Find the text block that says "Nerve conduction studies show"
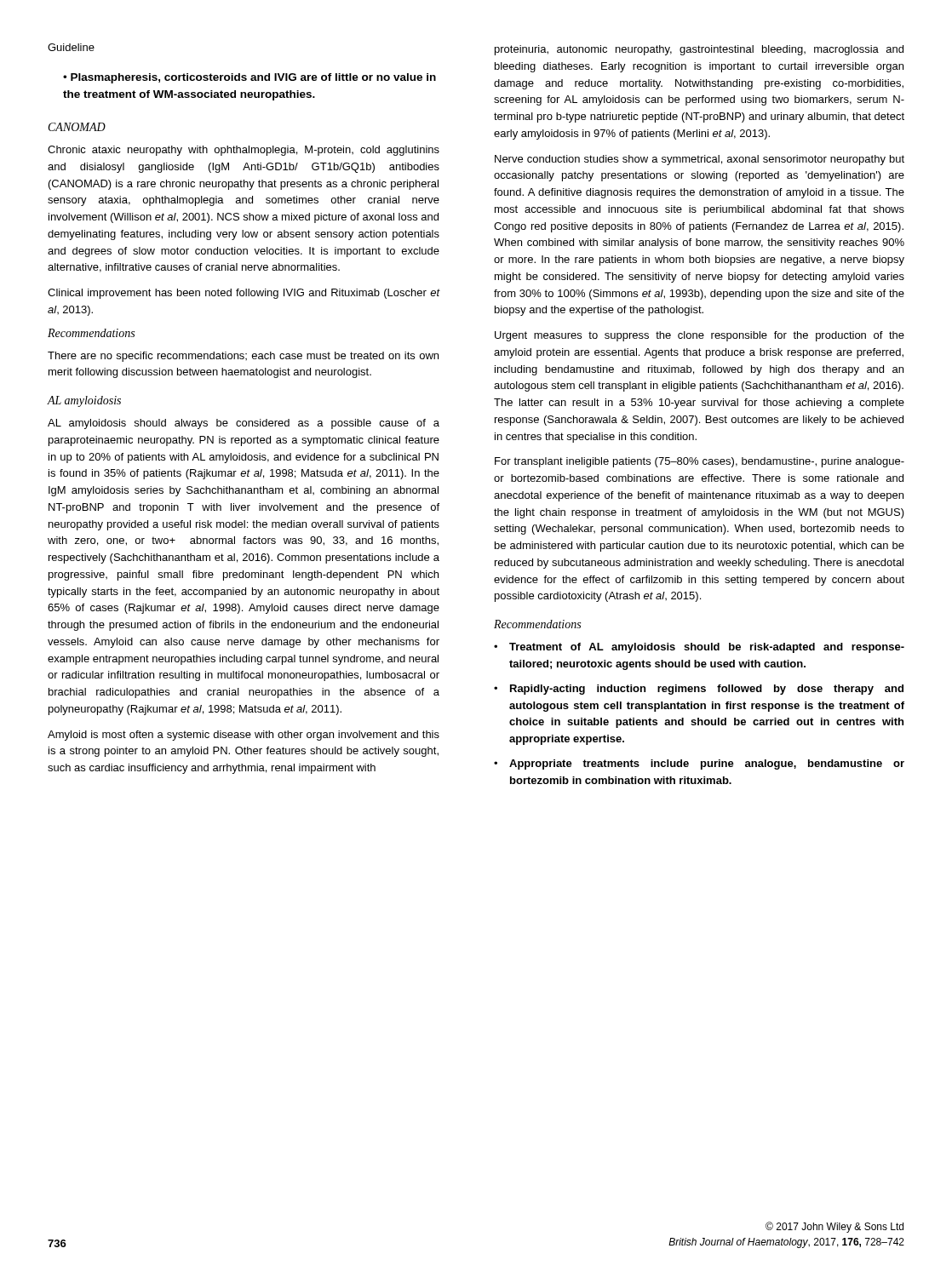The height and width of the screenshot is (1277, 952). 699,234
